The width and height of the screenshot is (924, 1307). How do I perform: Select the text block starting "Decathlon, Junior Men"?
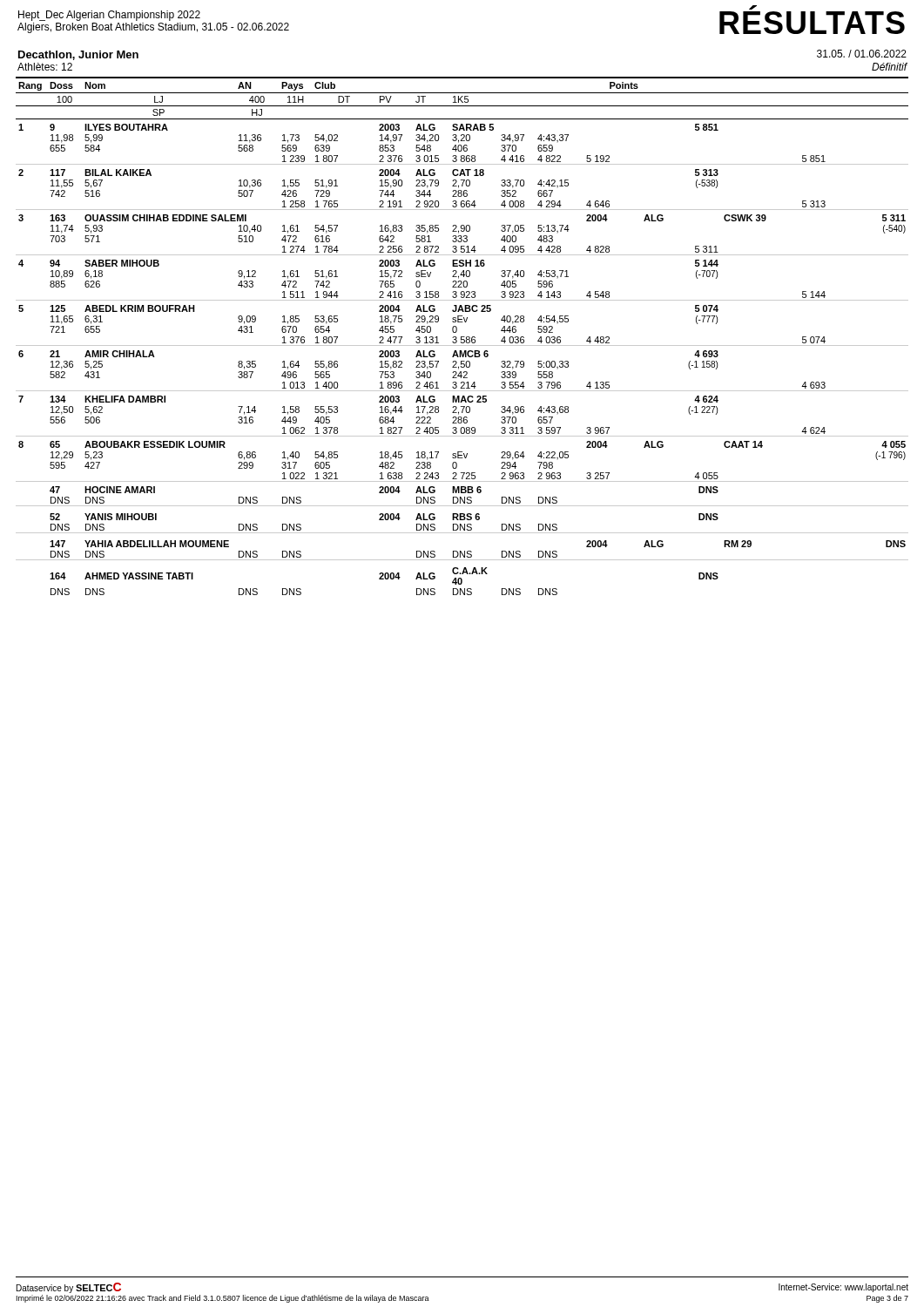(x=78, y=55)
